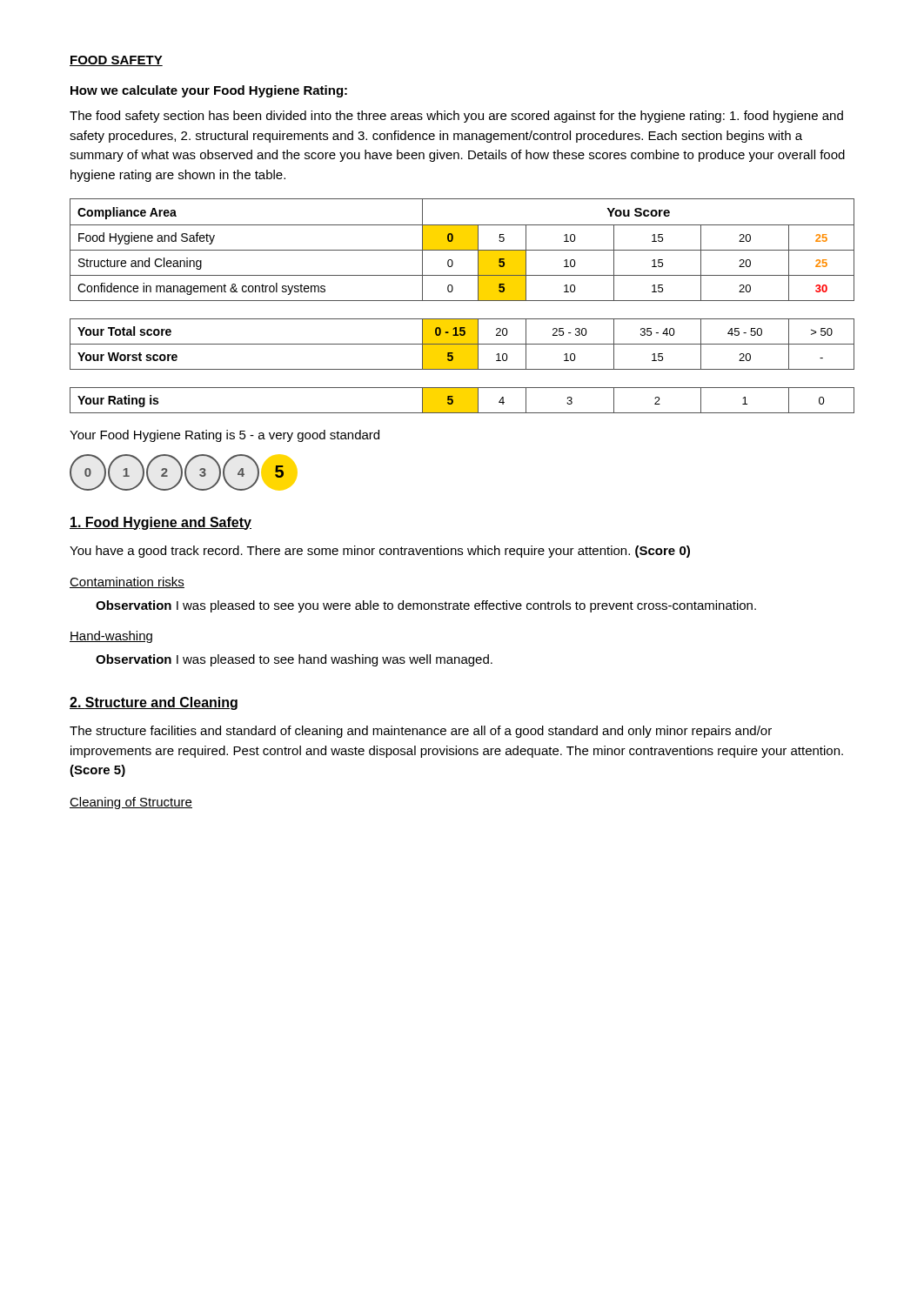Point to the text block starting "The food safety section has"
This screenshot has width=924, height=1305.
(457, 145)
